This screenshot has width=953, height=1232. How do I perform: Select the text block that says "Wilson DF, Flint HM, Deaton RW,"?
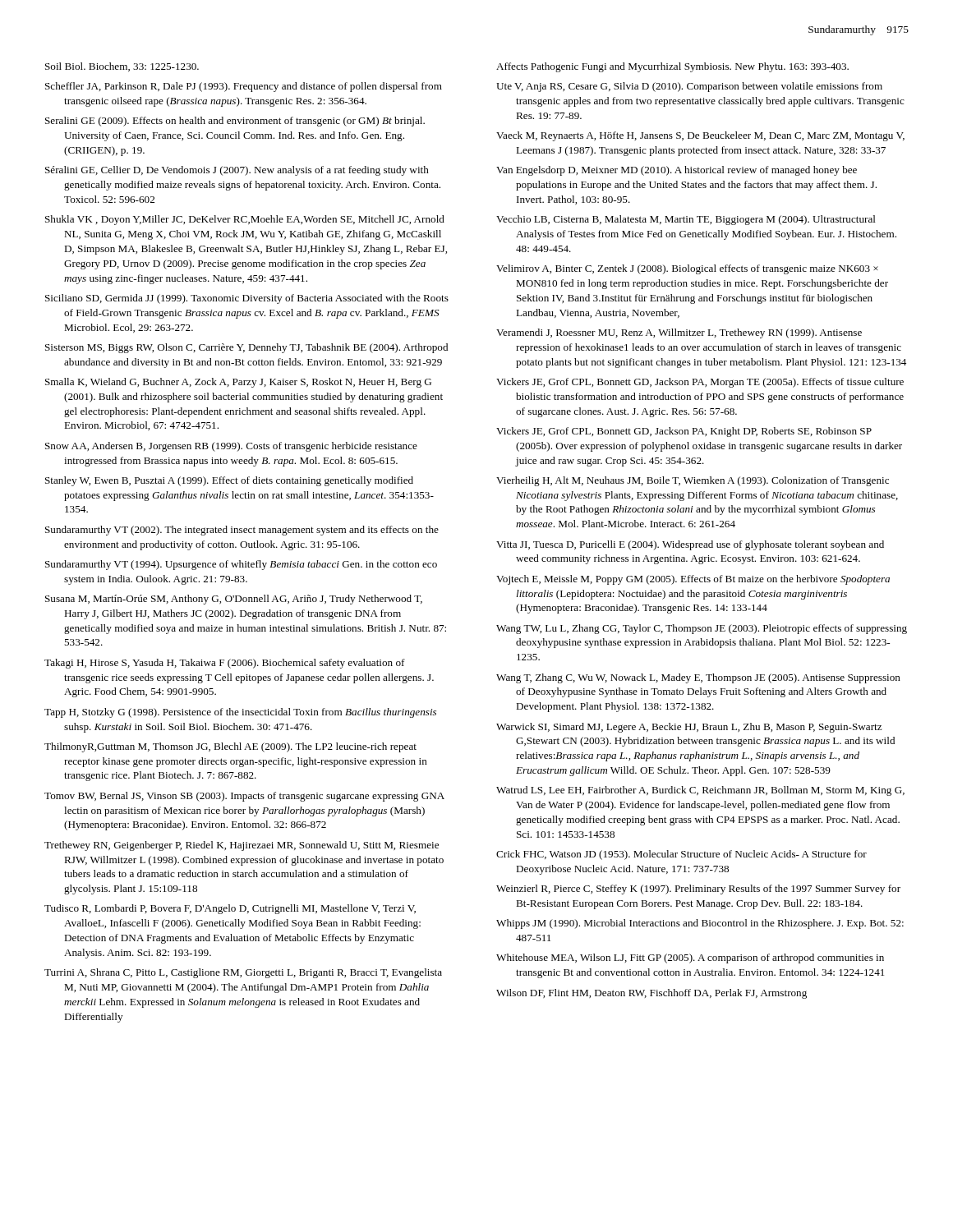(x=652, y=992)
